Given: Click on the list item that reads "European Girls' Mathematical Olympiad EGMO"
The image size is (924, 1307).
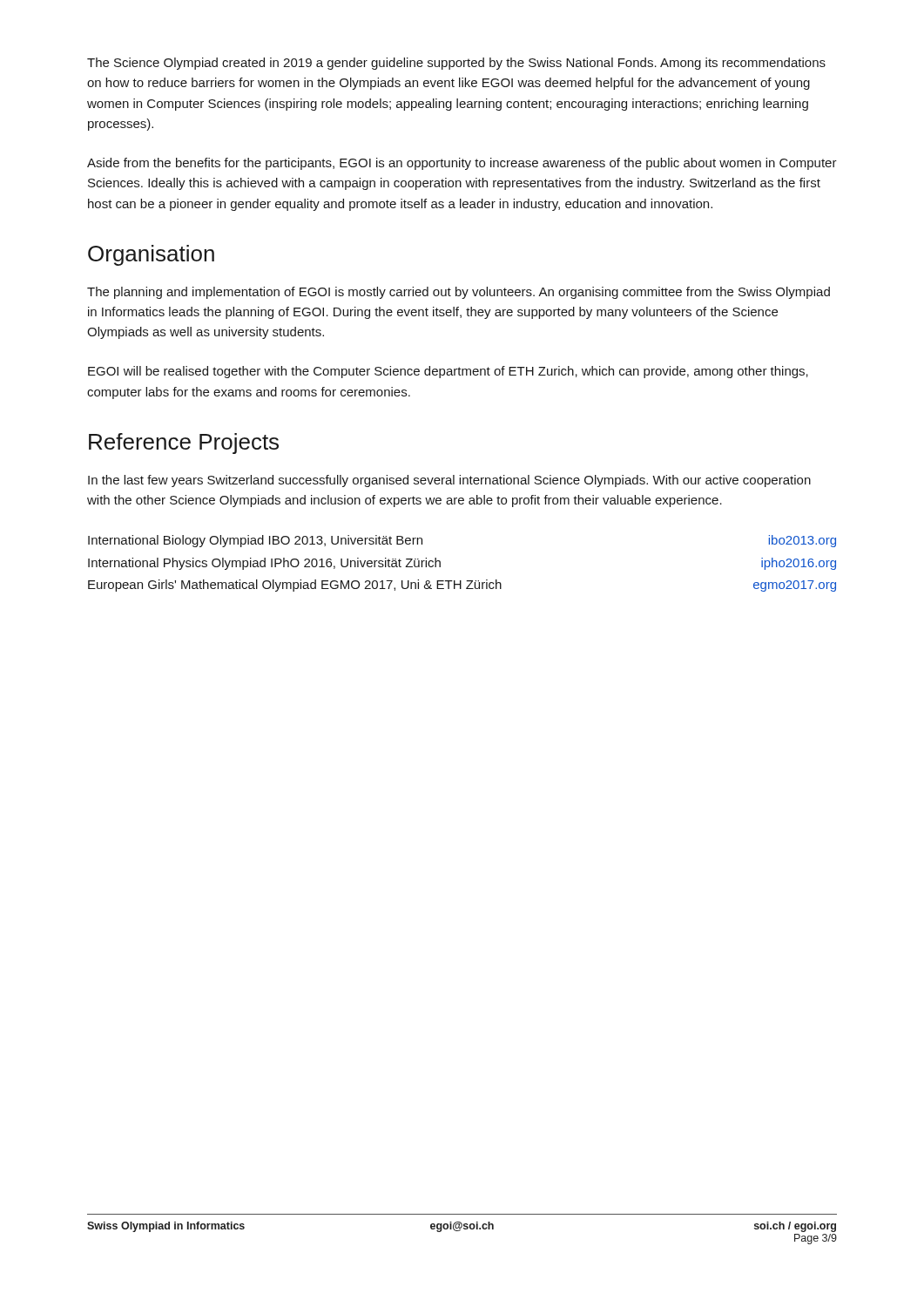Looking at the screenshot, I should 462,584.
